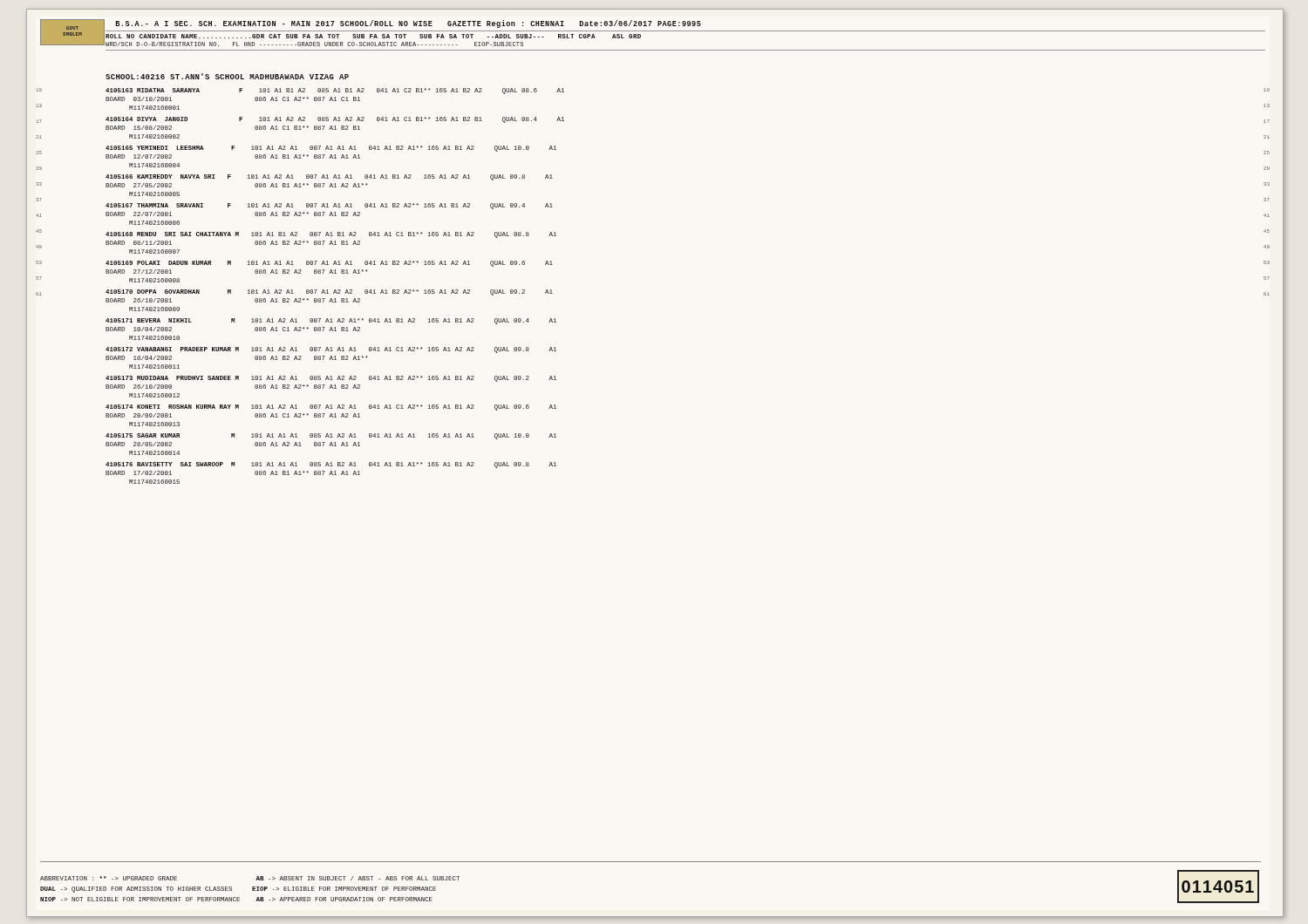This screenshot has height=924, width=1308.
Task: Select the element starting "BOARD 27/12/2001 086 A1"
Action: [237, 272]
